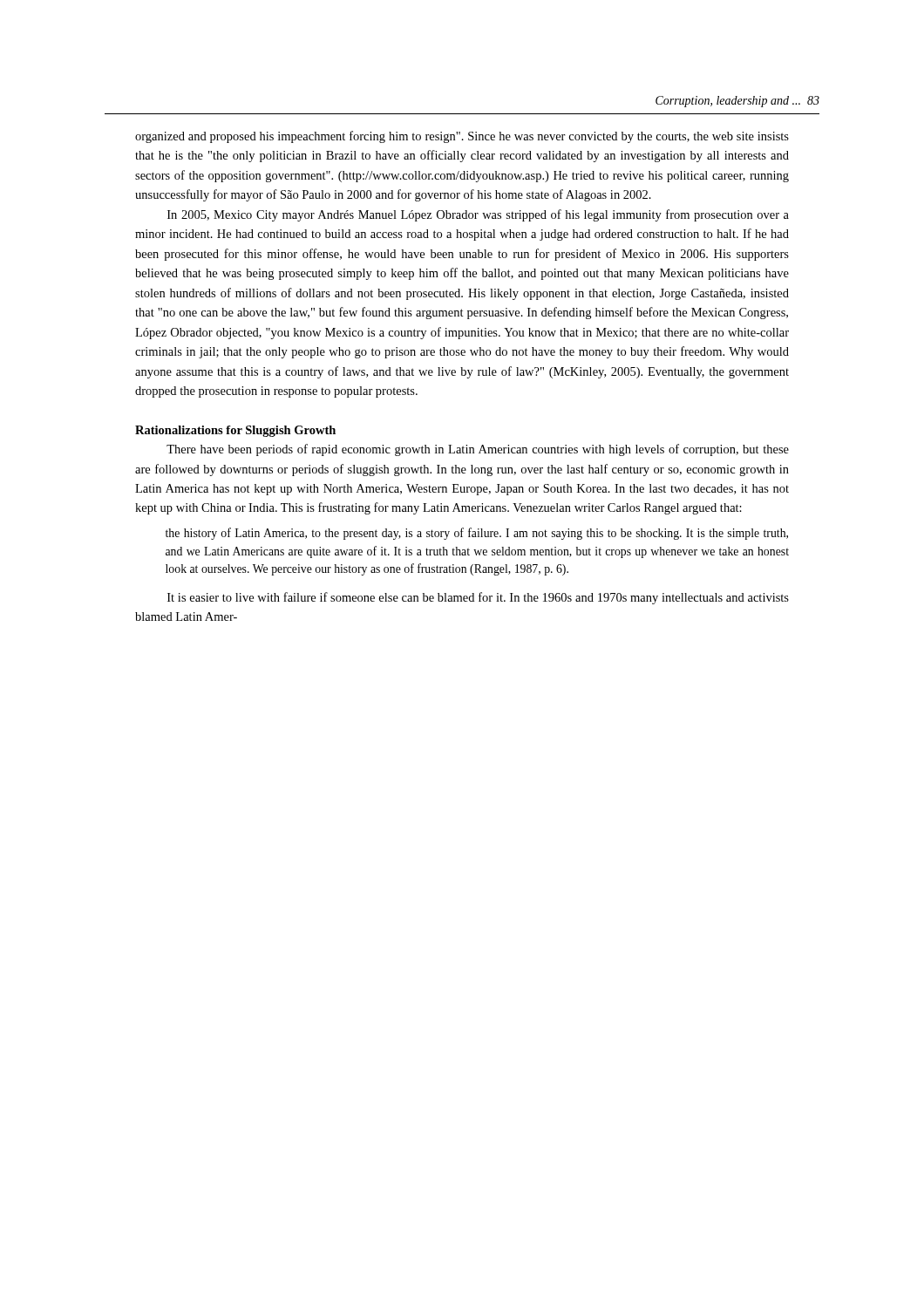The image size is (924, 1308).
Task: Click on the element starting "In 2005, Mexico City mayor Andrés Manuel"
Action: tap(462, 303)
